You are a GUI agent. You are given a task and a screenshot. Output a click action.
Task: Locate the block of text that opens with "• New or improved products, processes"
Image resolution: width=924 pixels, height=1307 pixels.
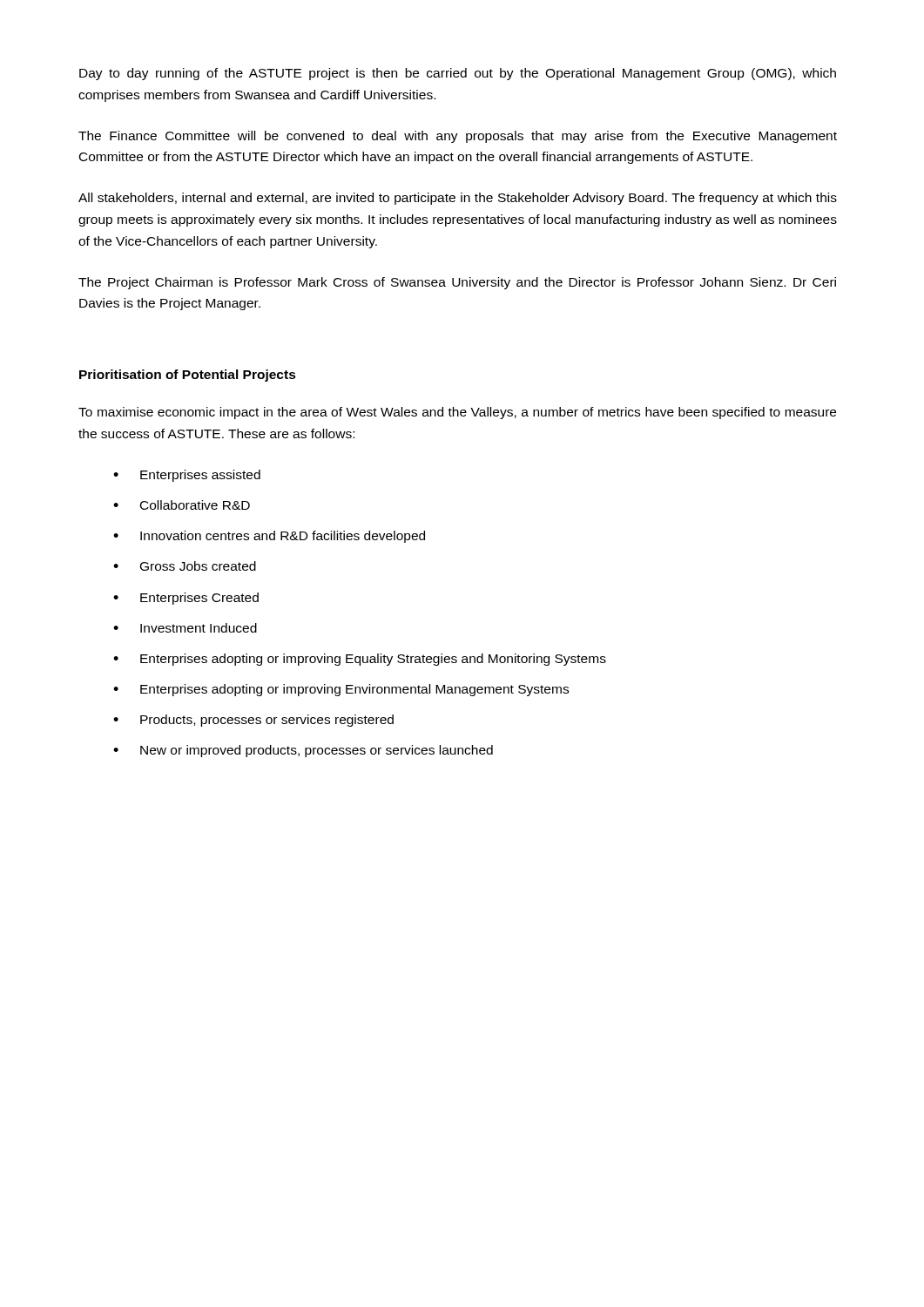[x=303, y=751]
